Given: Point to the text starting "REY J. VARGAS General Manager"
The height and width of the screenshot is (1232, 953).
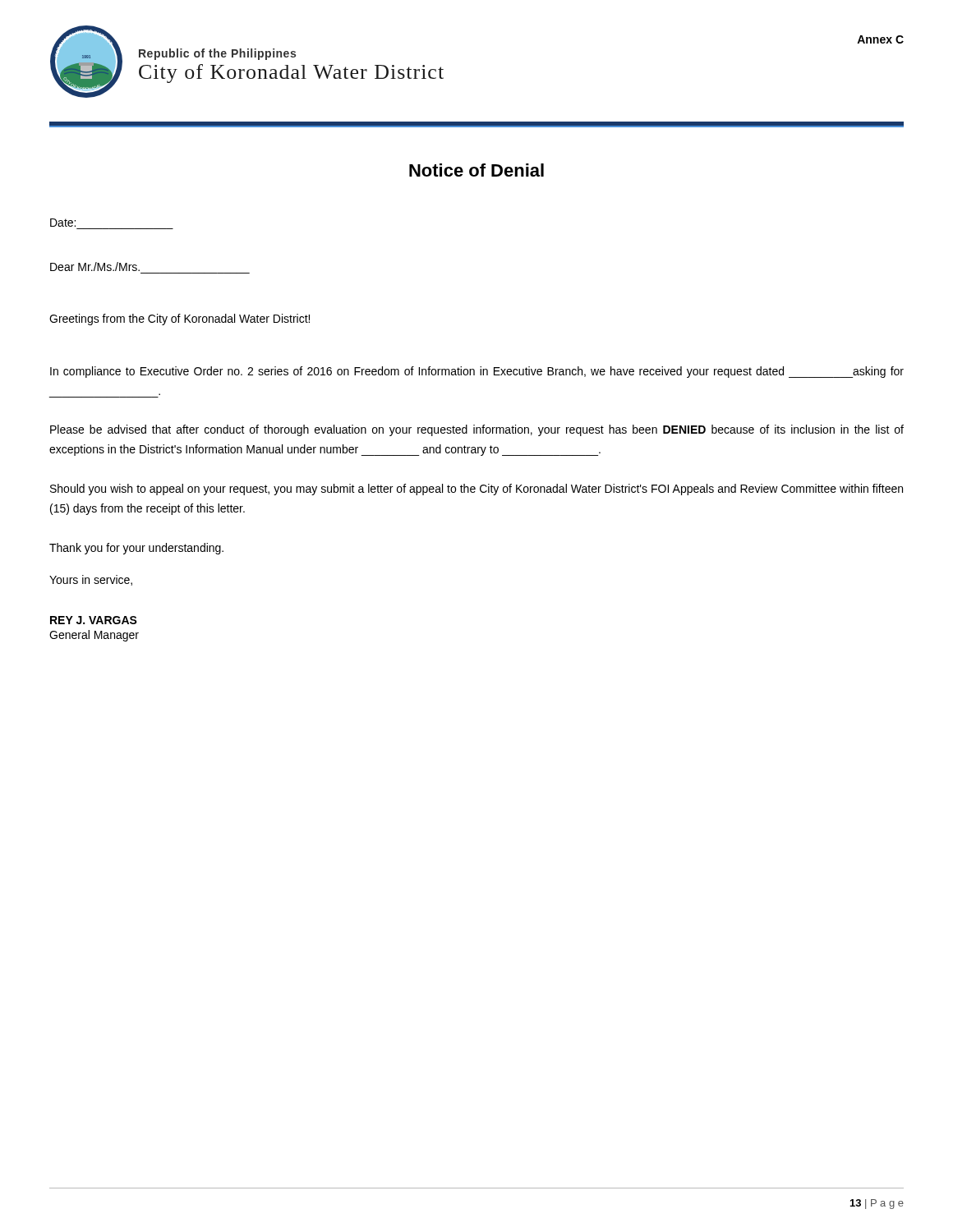Looking at the screenshot, I should (x=94, y=620).
